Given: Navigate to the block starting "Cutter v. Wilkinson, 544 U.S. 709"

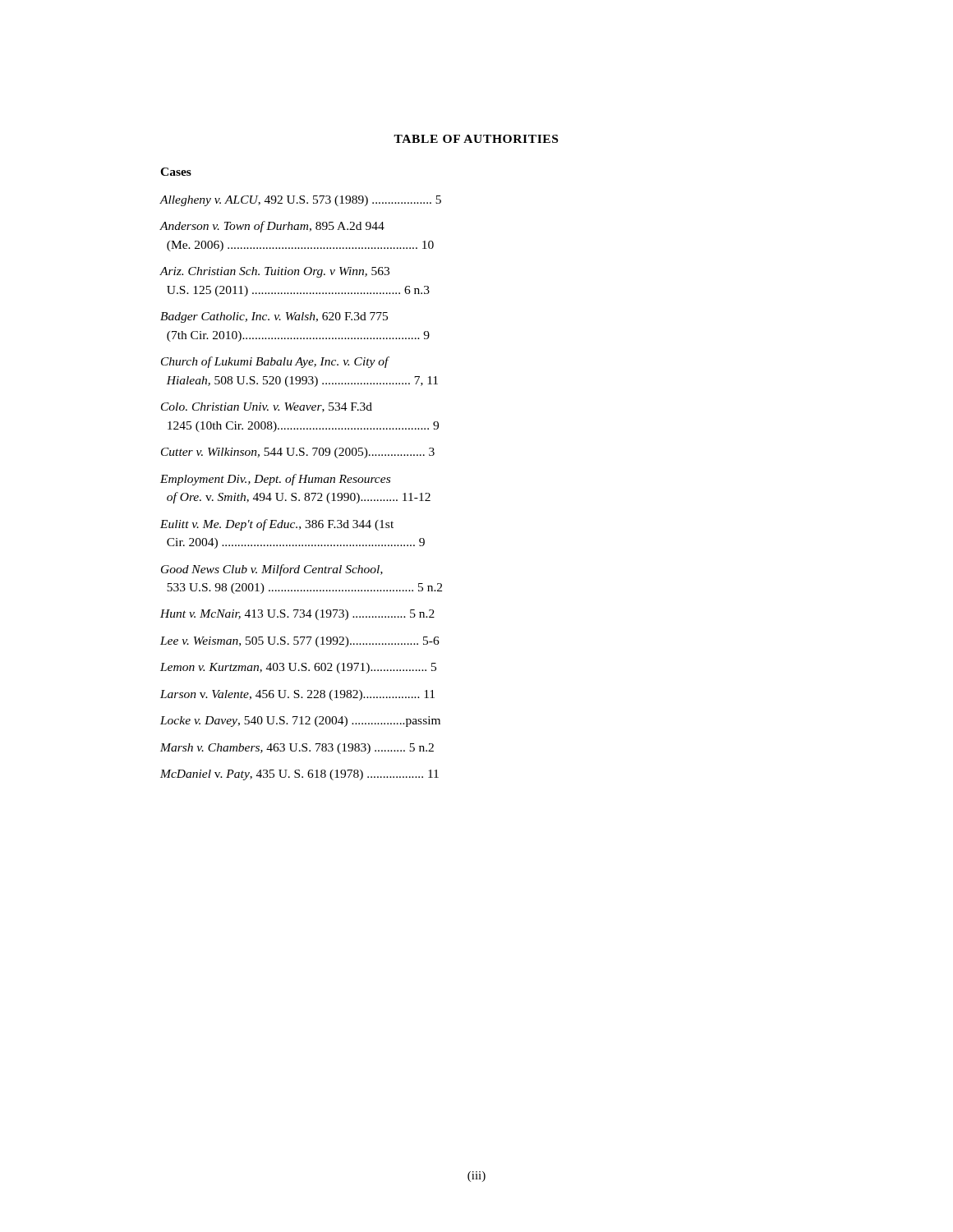Looking at the screenshot, I should point(297,451).
